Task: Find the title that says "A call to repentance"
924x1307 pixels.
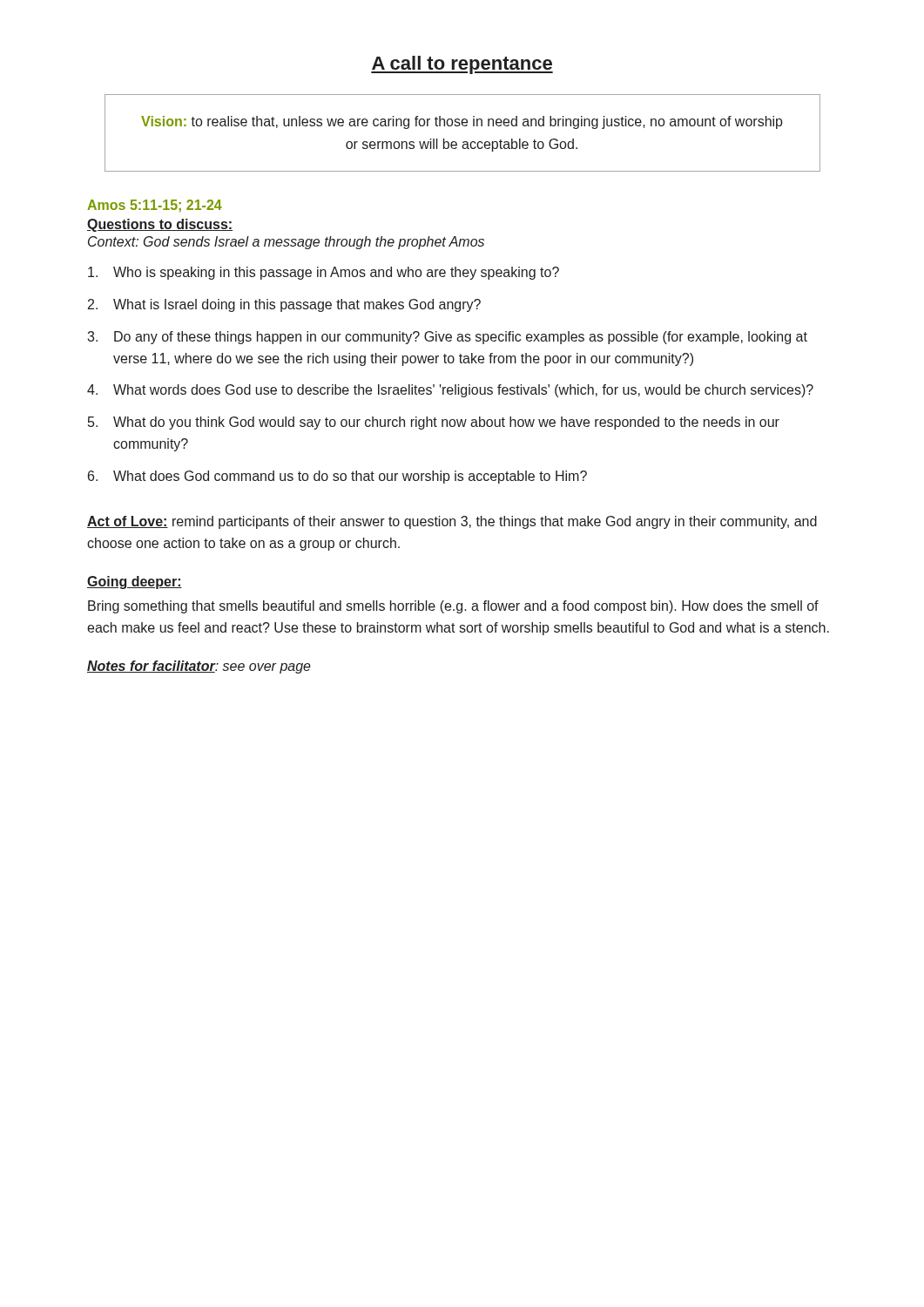Action: point(462,63)
